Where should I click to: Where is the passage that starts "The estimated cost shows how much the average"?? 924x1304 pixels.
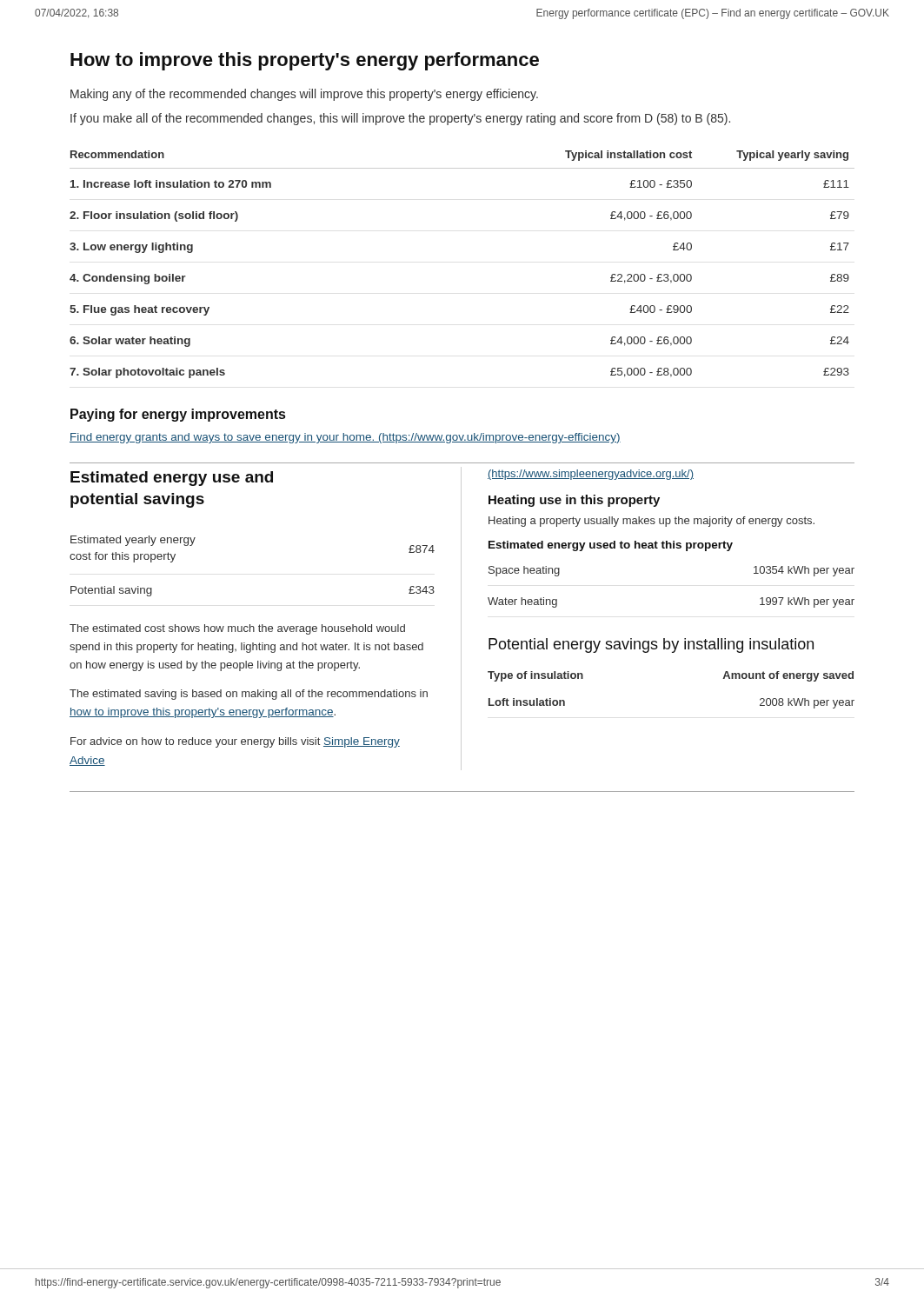(x=247, y=646)
